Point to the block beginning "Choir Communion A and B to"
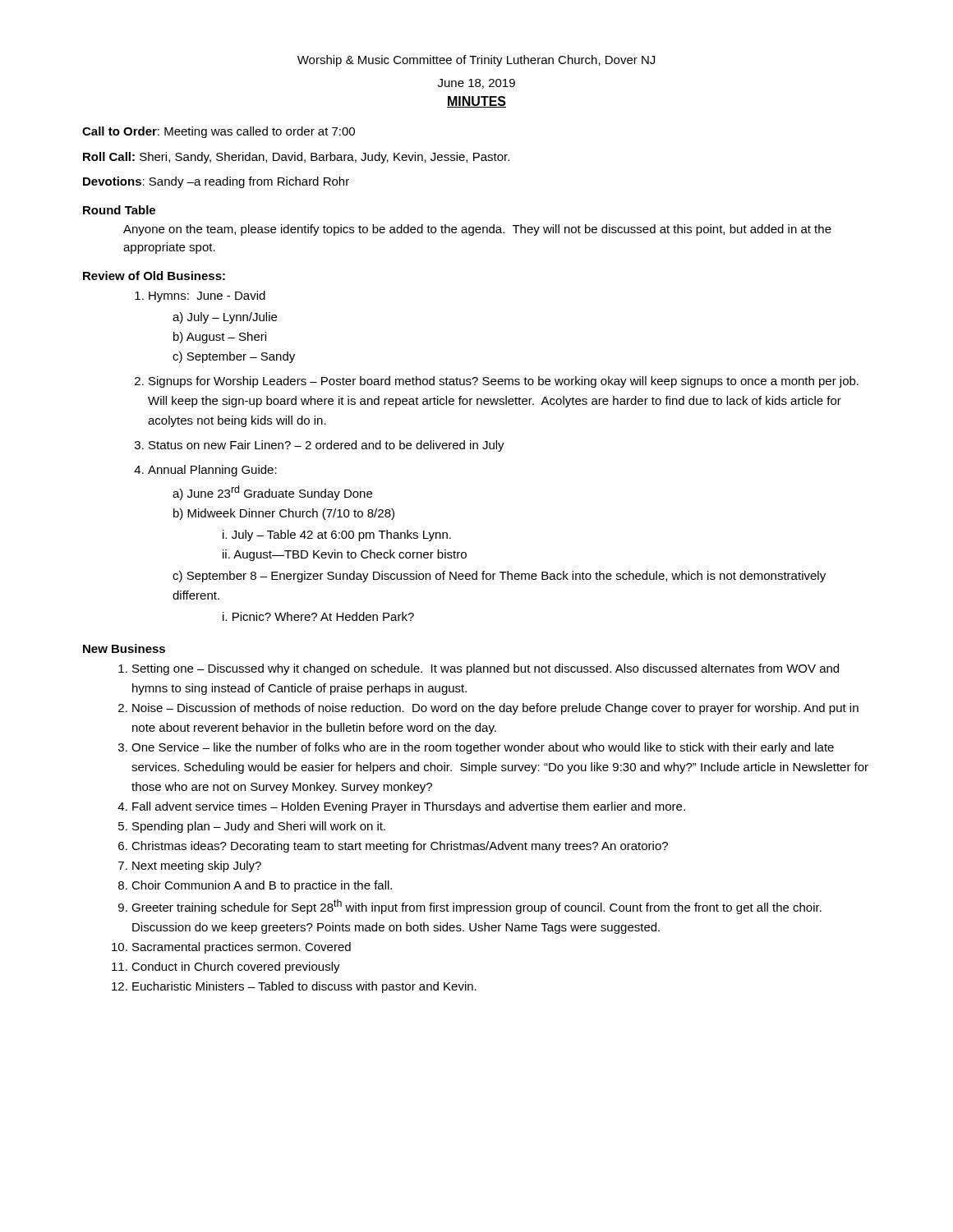Screen dimensions: 1232x953 [x=262, y=886]
